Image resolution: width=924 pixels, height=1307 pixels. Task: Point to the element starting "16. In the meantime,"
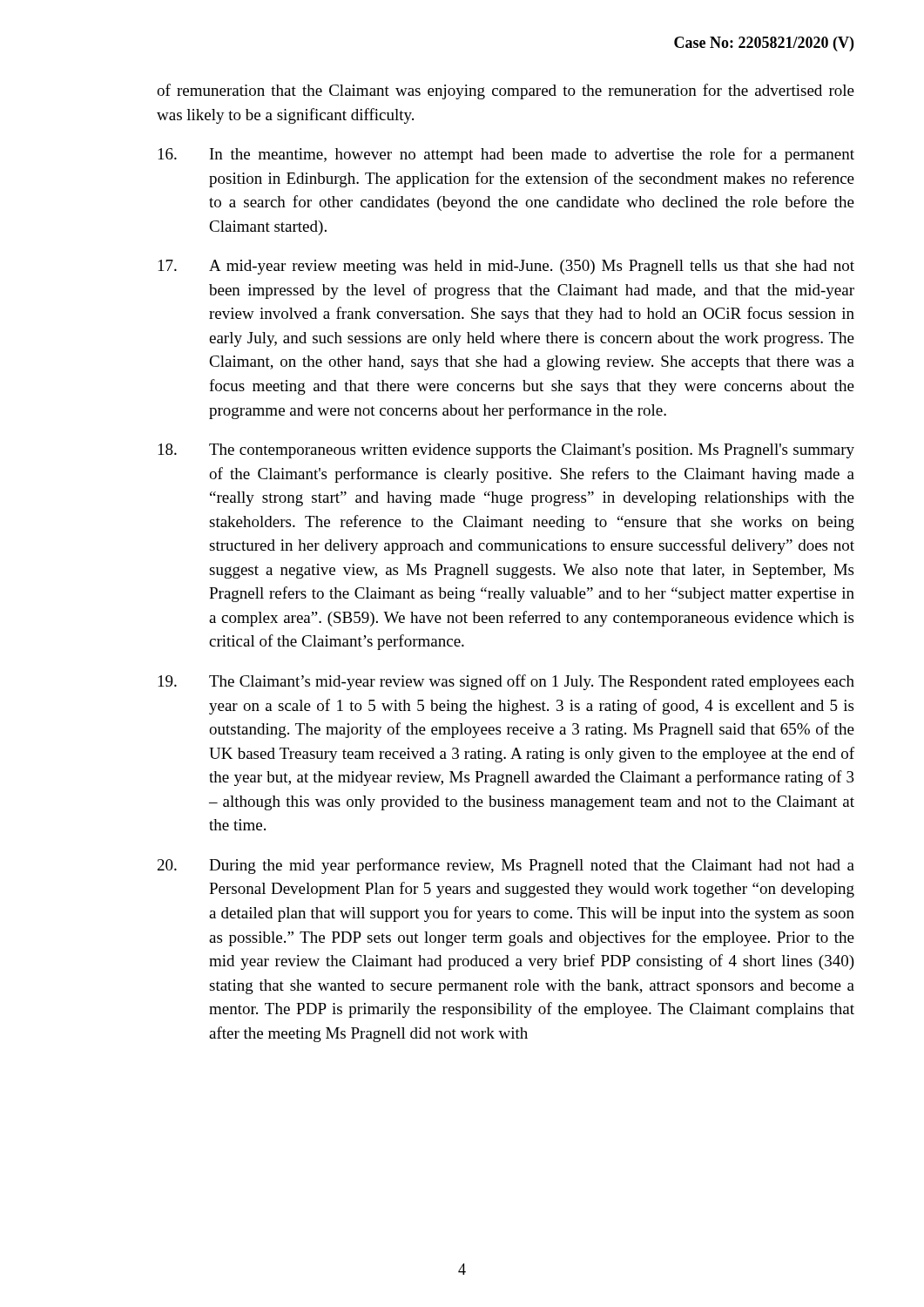coord(506,190)
